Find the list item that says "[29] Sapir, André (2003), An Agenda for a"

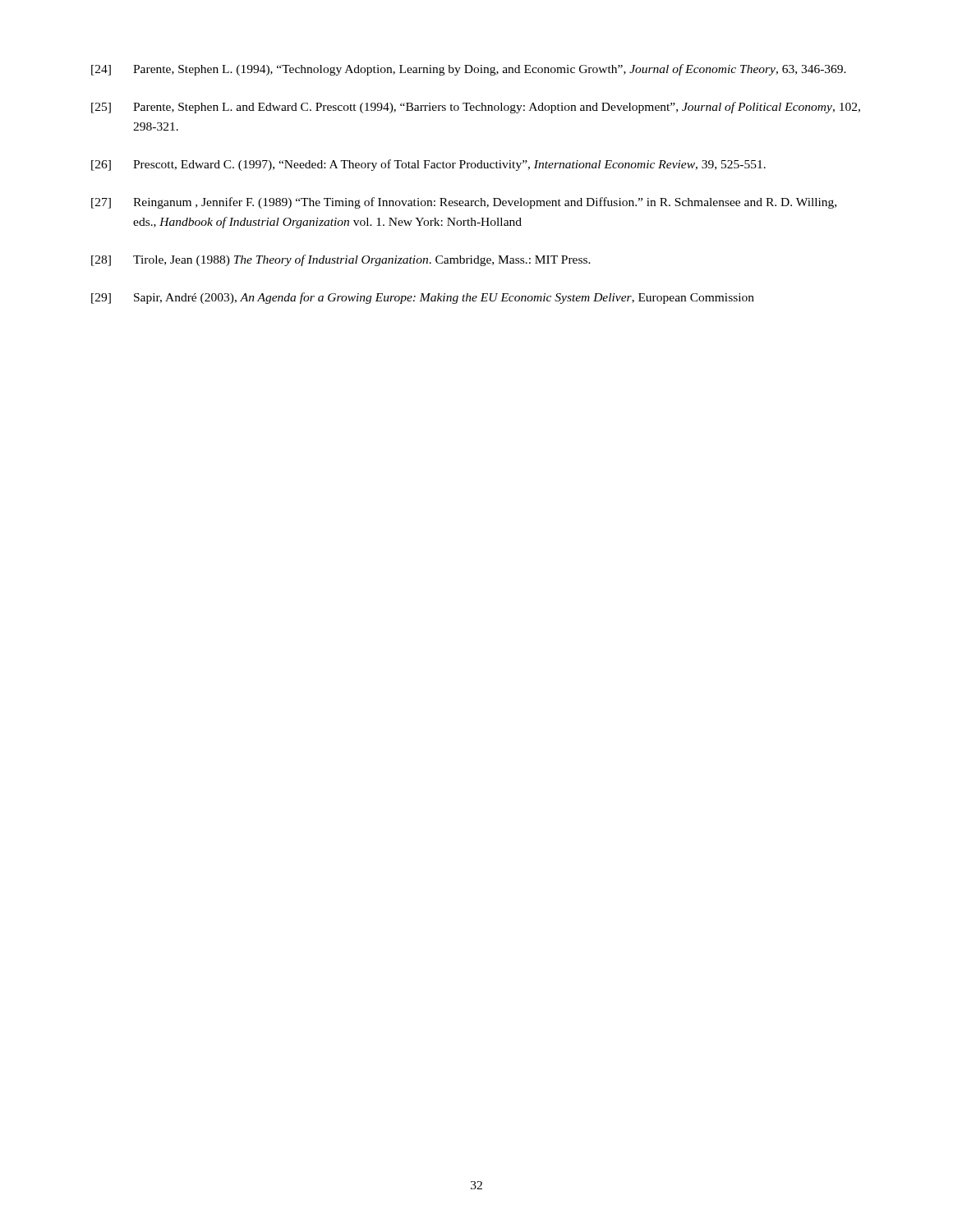tap(476, 297)
